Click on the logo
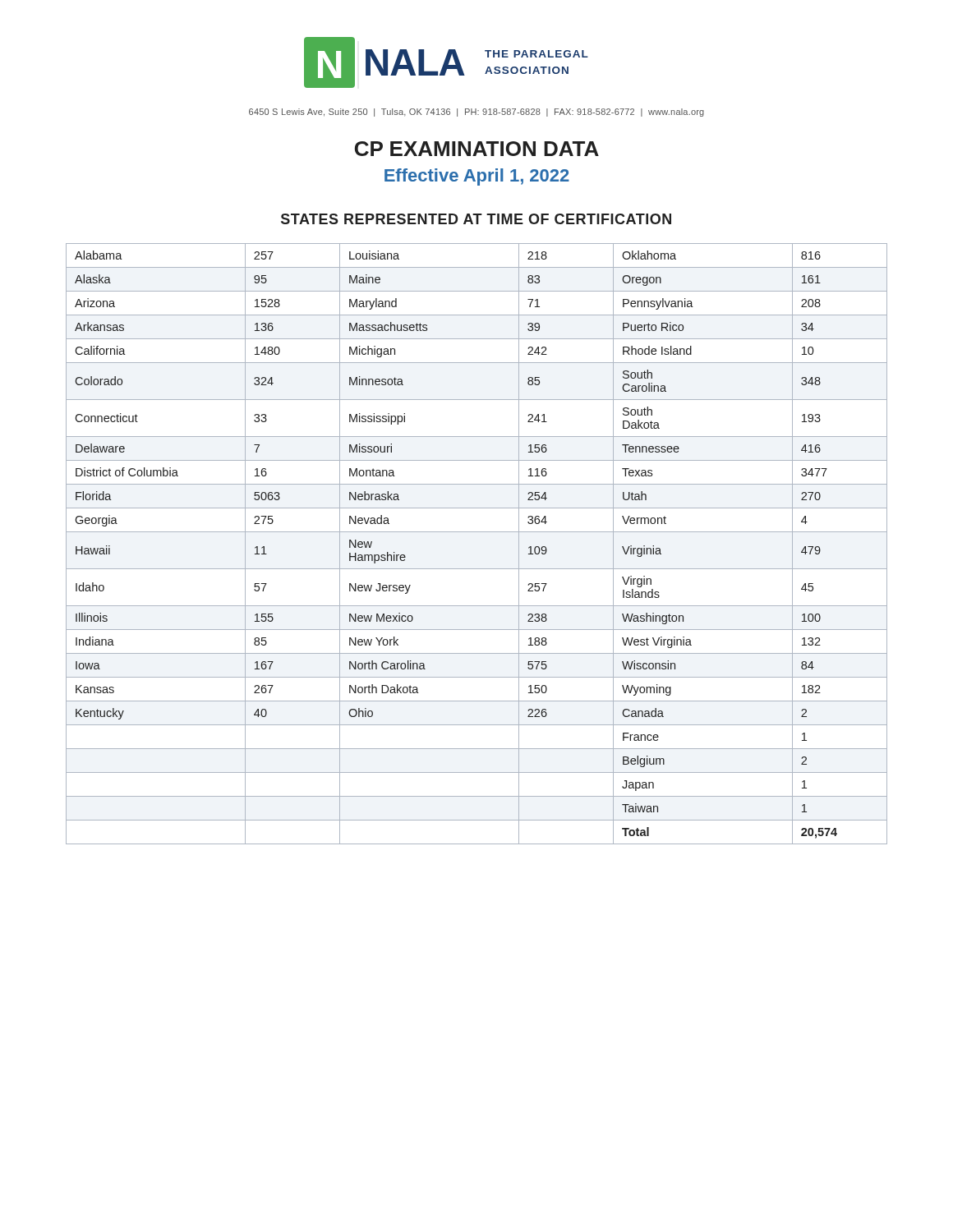 [476, 67]
